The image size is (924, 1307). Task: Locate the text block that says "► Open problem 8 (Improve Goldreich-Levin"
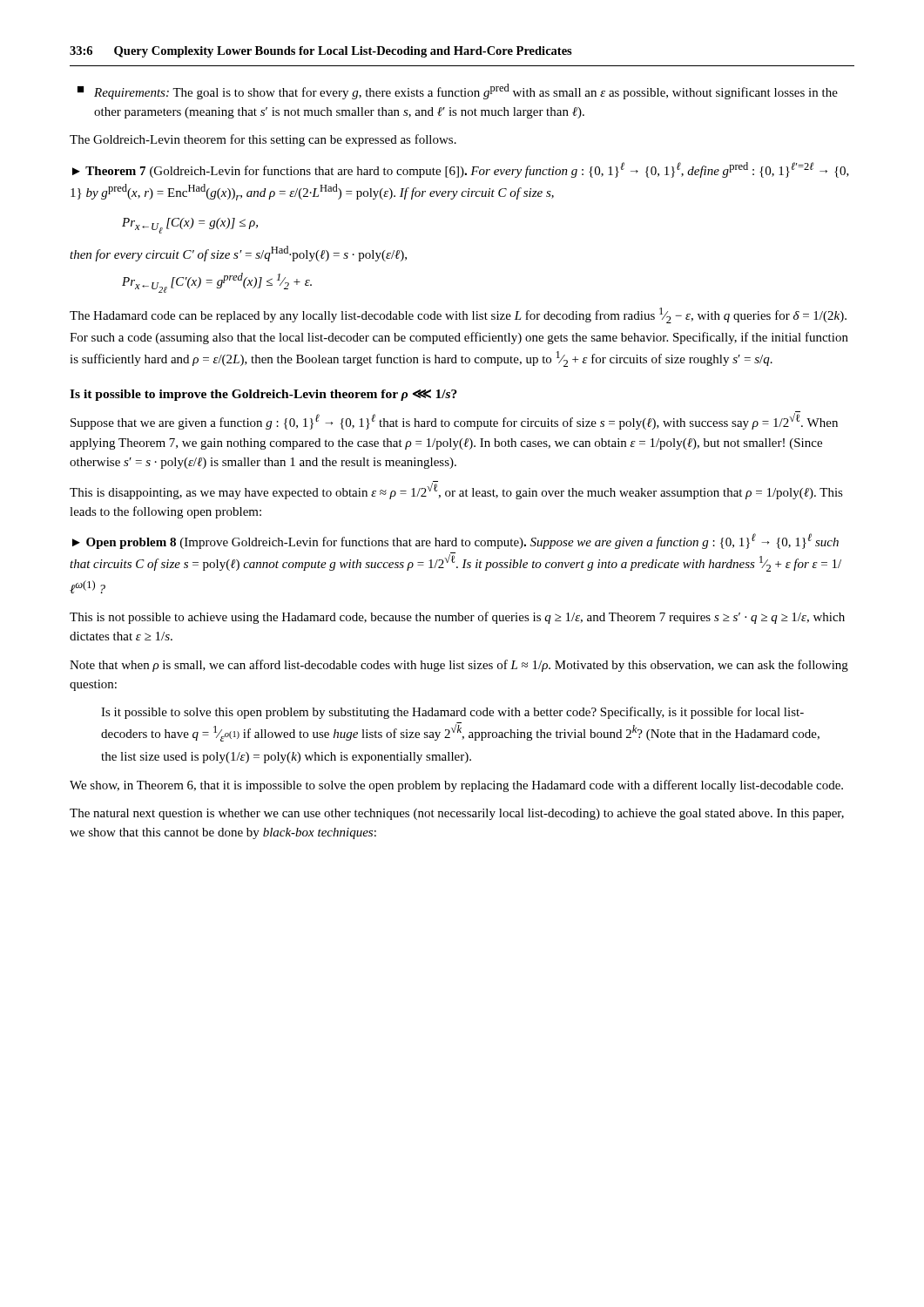point(456,564)
